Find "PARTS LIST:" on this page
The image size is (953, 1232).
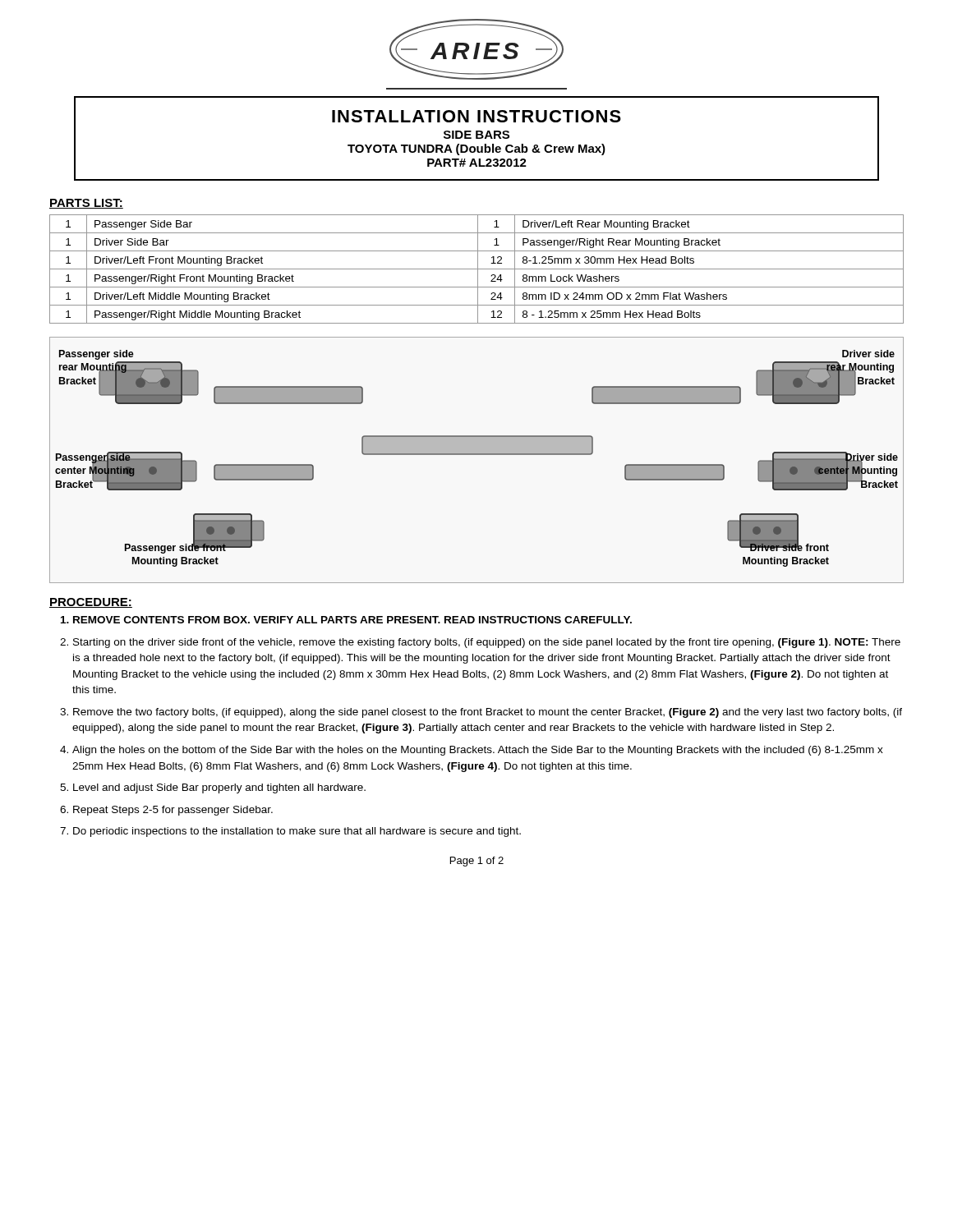(86, 202)
